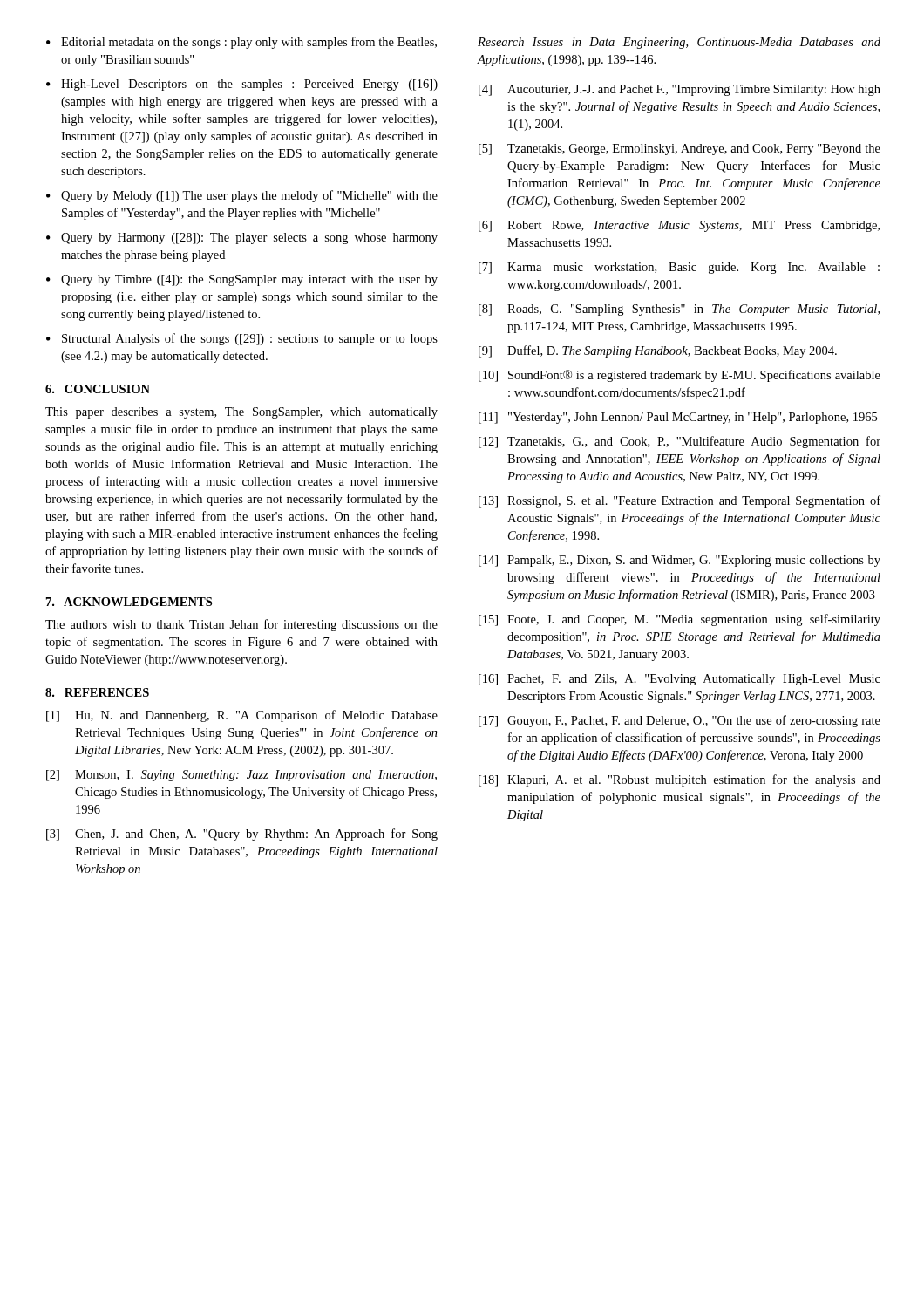Locate the block of text that opens with "[14] Pampalk, E., Dixon, S. and Widmer,"
This screenshot has height=1308, width=924.
[679, 577]
